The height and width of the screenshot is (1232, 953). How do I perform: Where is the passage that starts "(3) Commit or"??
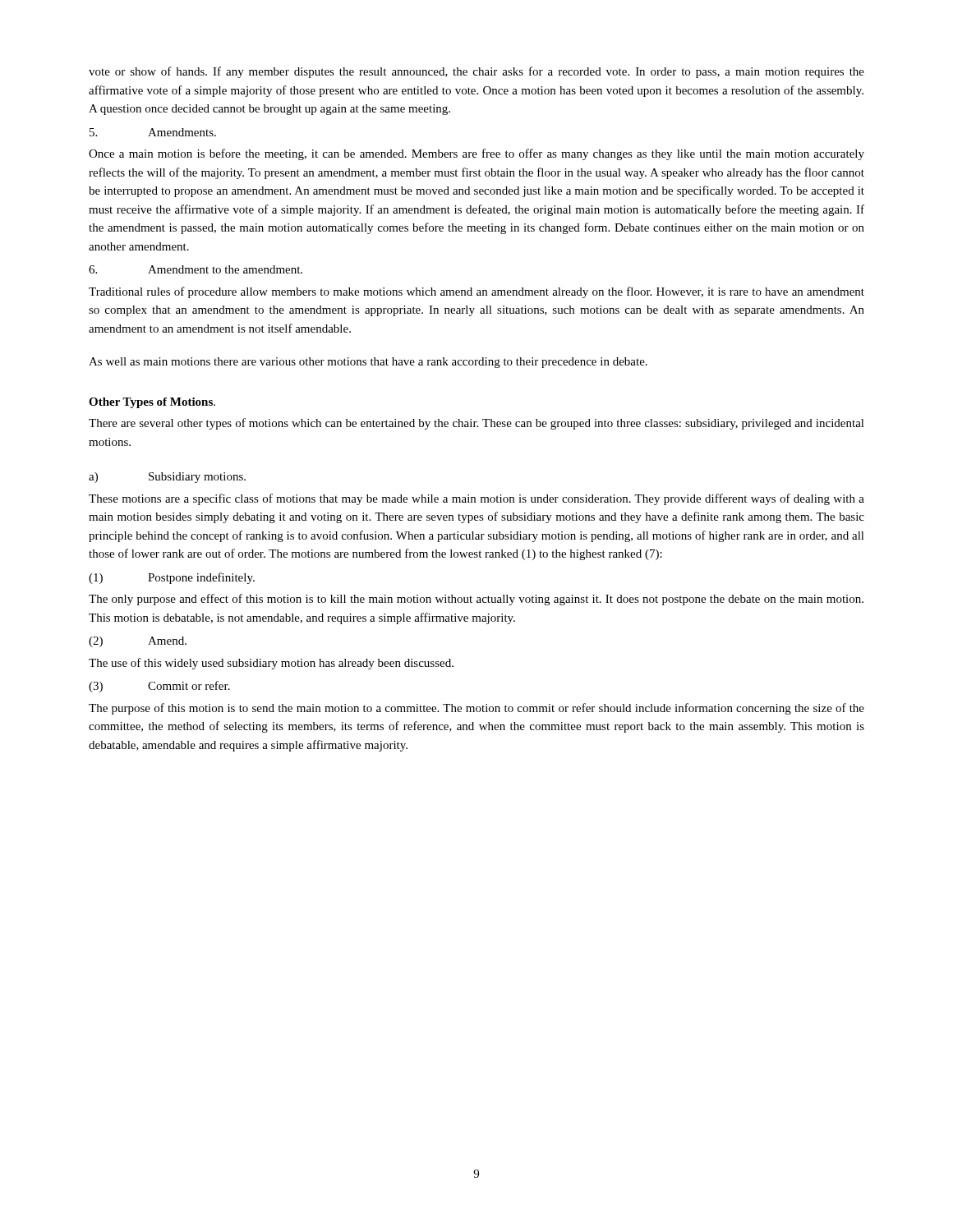(159, 687)
